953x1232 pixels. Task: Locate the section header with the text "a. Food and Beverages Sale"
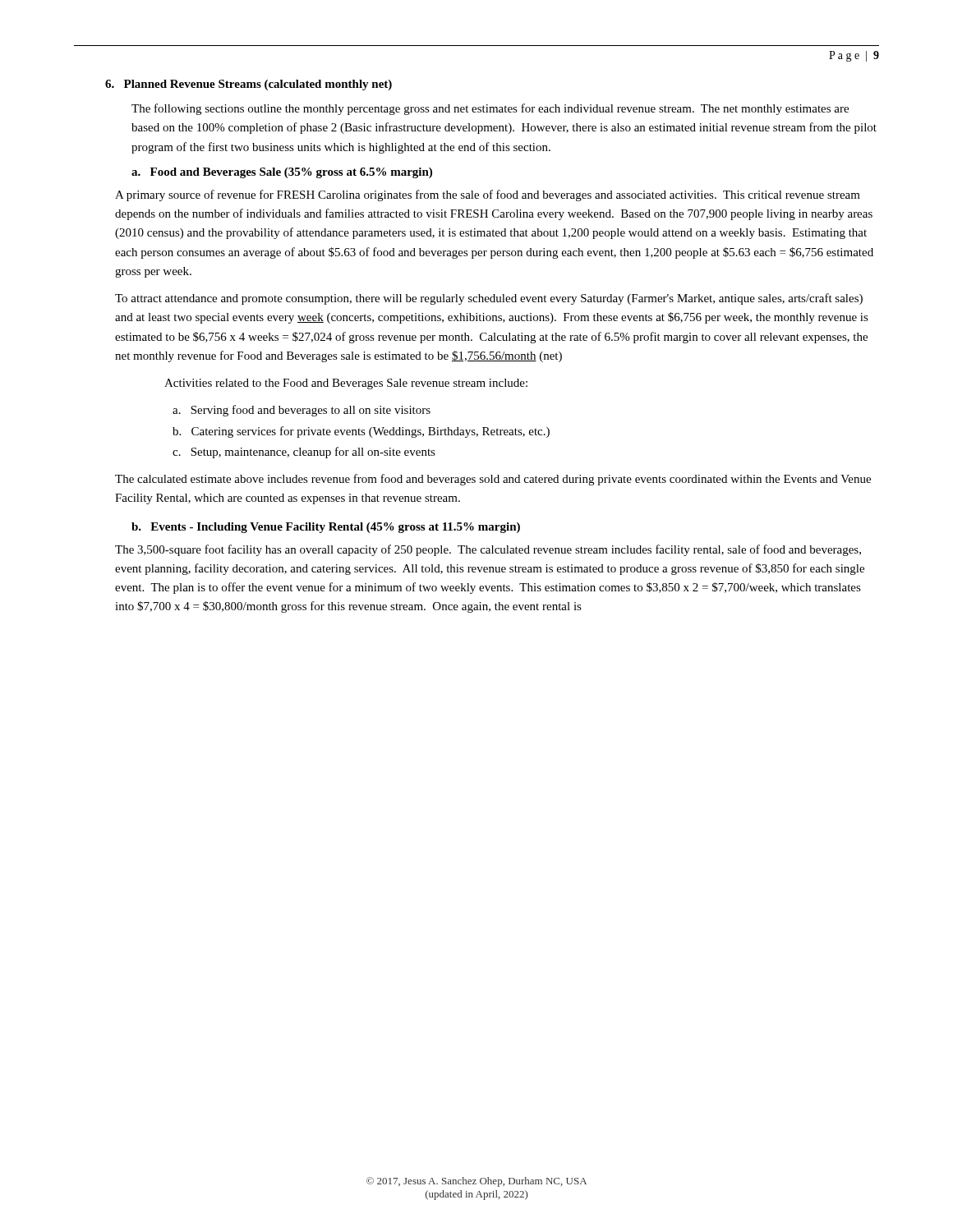coord(282,171)
